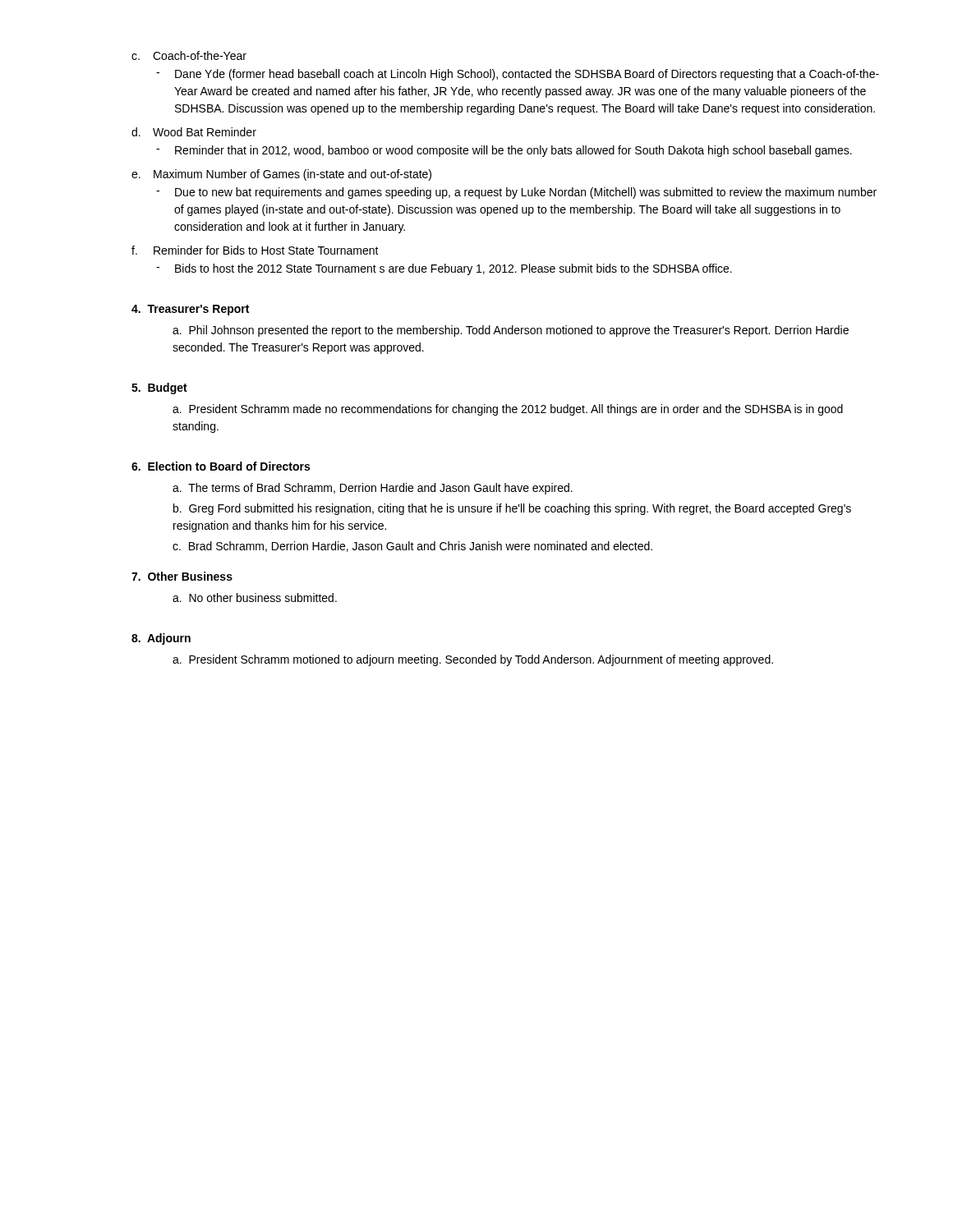Click on the passage starting "c. Brad Schramm, Derrion"
The width and height of the screenshot is (953, 1232).
[x=413, y=546]
